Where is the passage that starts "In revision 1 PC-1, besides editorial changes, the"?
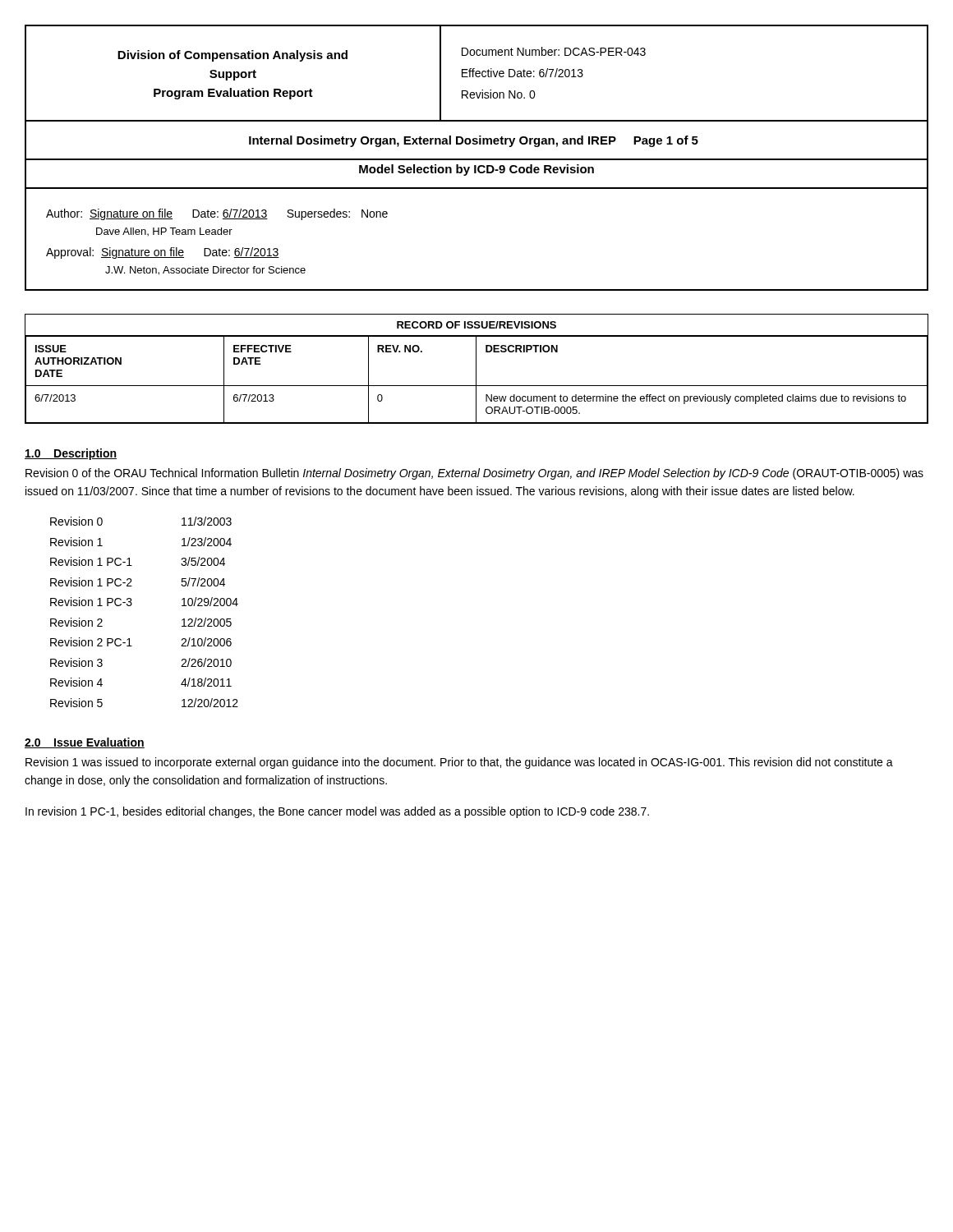Screen dimensions: 1232x953 point(337,811)
